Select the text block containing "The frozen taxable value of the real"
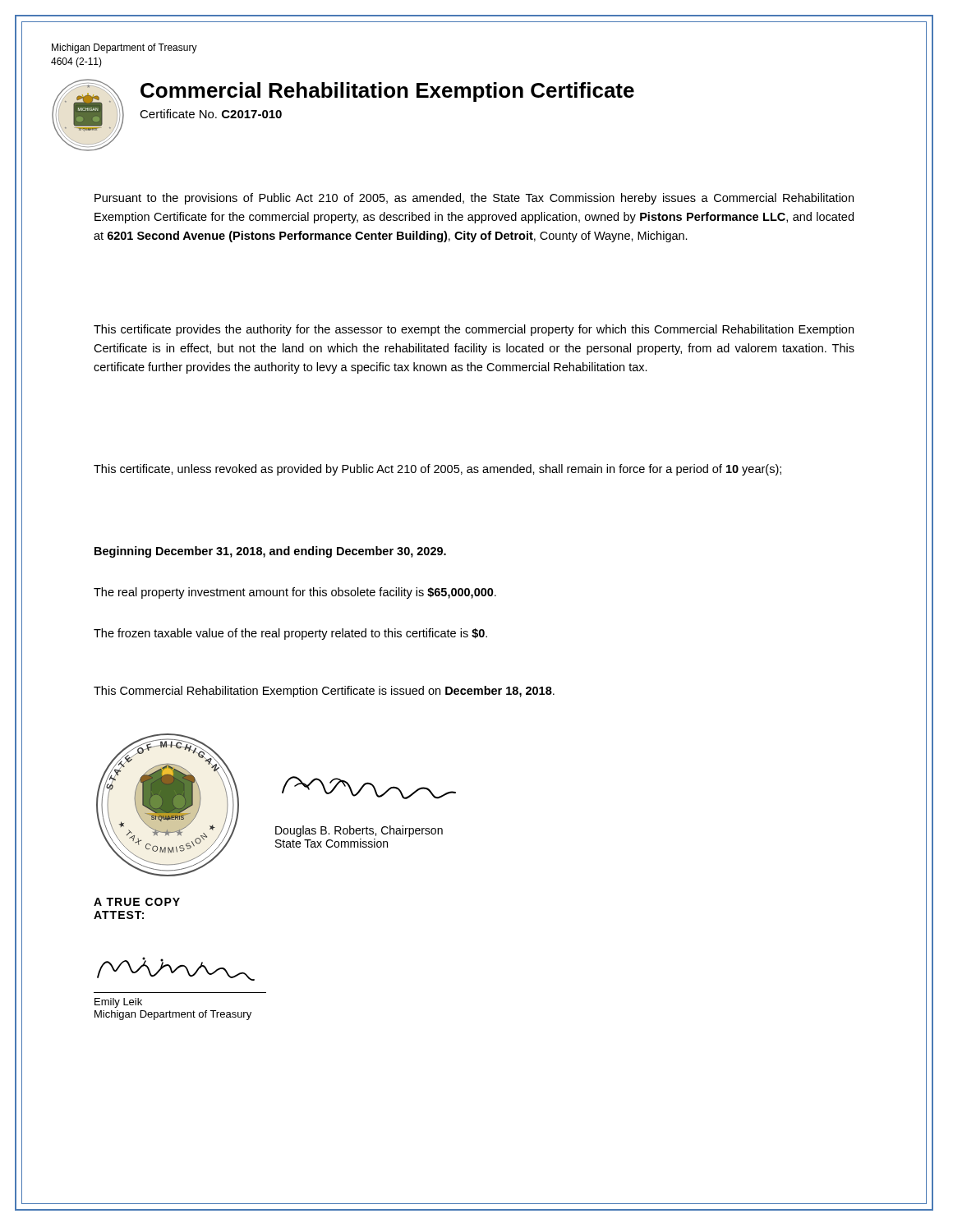This screenshot has height=1232, width=953. [291, 633]
